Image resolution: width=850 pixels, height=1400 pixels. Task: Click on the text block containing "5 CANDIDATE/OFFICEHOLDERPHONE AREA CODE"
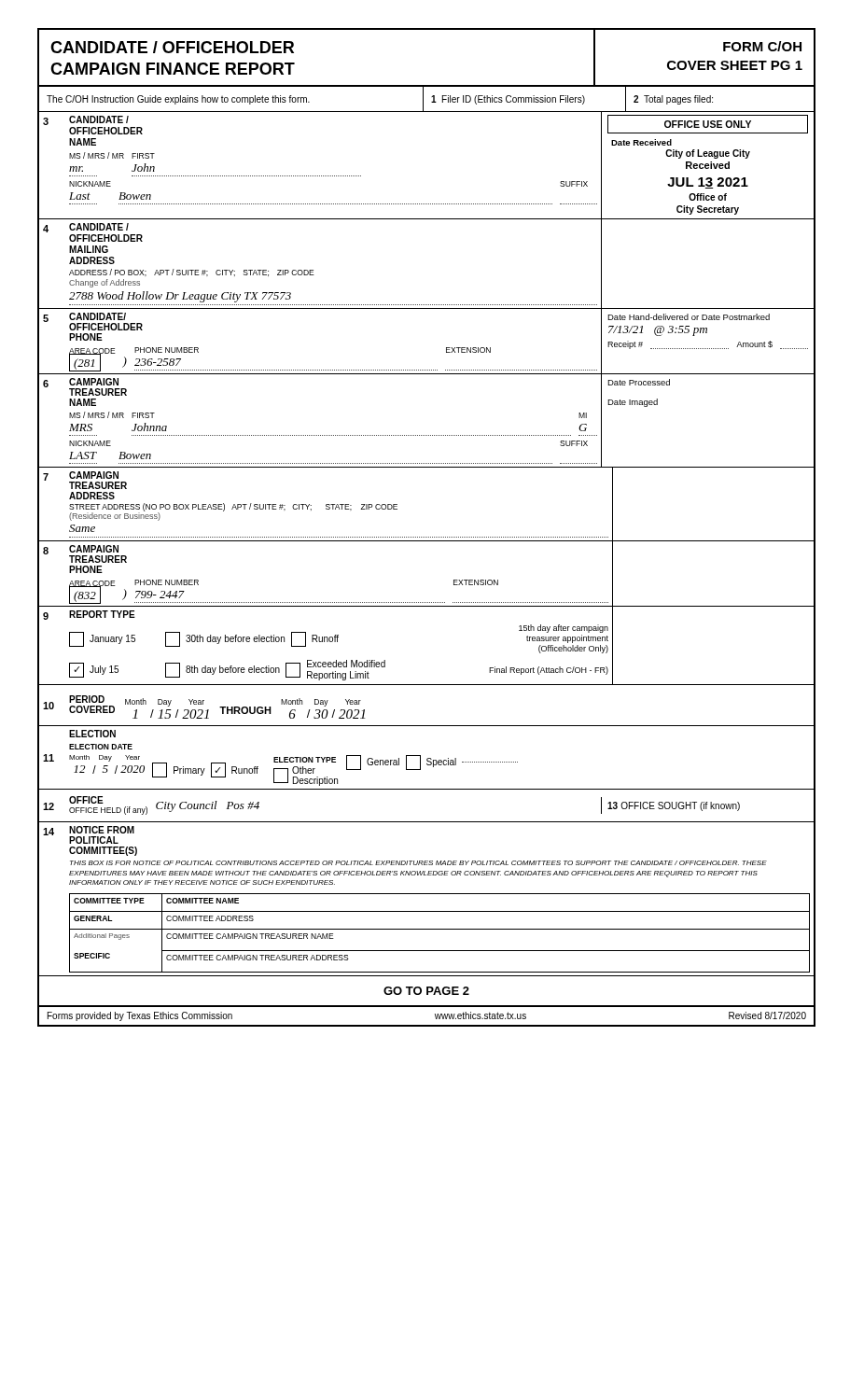pyautogui.click(x=426, y=342)
